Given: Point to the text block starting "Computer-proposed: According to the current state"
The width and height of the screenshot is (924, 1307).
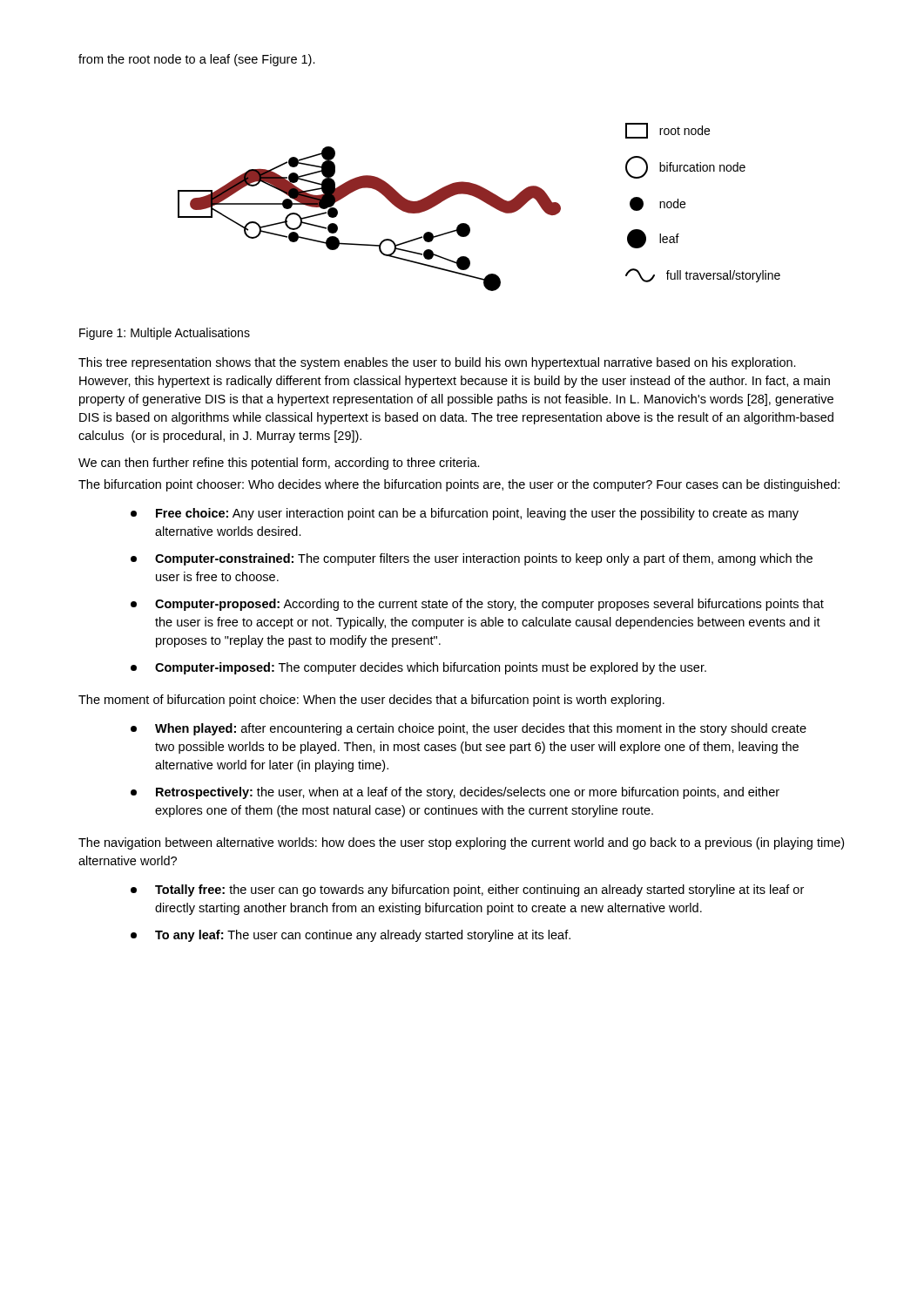Looking at the screenshot, I should (x=479, y=623).
